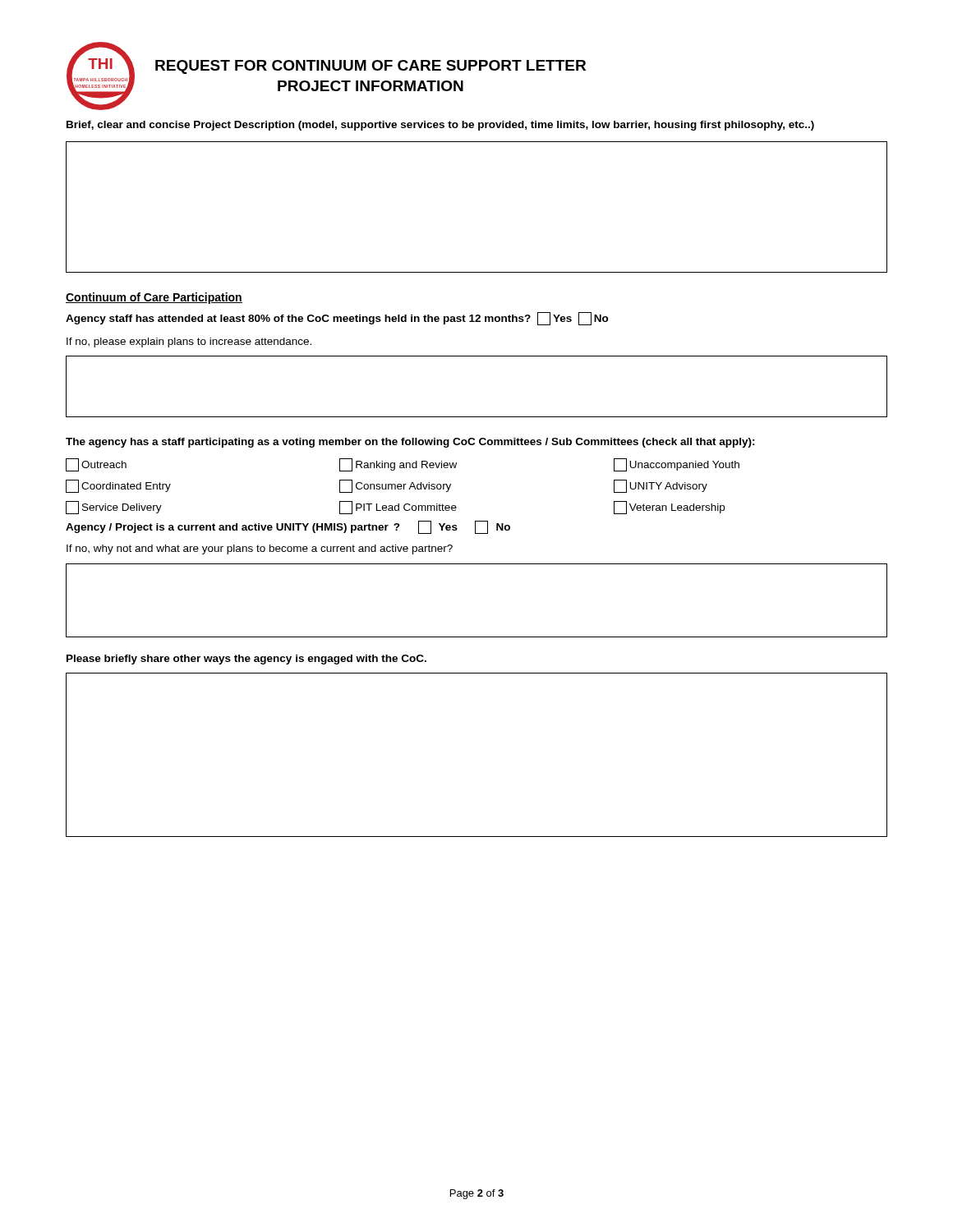Screen dimensions: 1232x953
Task: Find "PIT Lead Committee" on this page
Action: (398, 508)
